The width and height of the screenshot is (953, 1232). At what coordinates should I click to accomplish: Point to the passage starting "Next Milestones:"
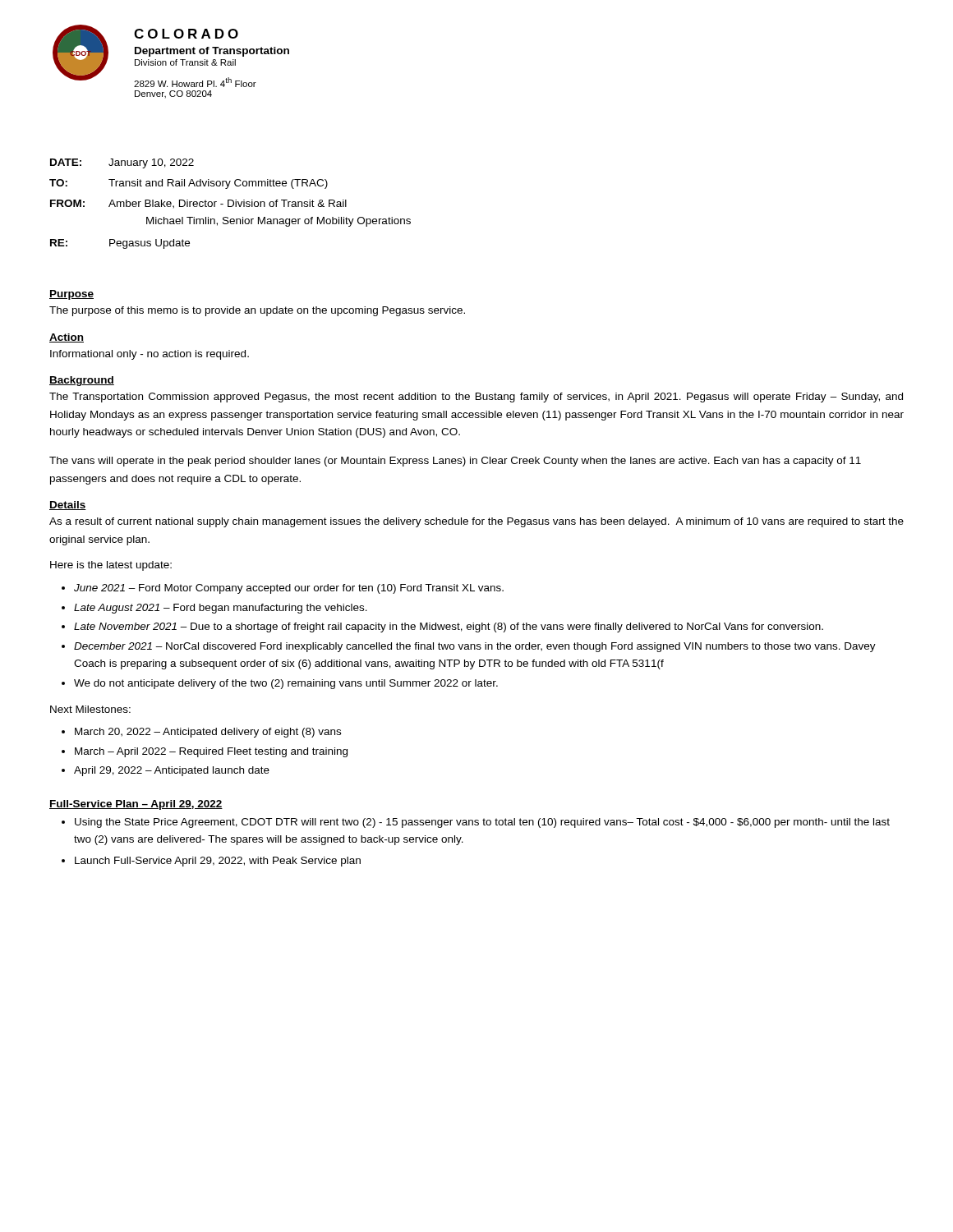pyautogui.click(x=90, y=709)
